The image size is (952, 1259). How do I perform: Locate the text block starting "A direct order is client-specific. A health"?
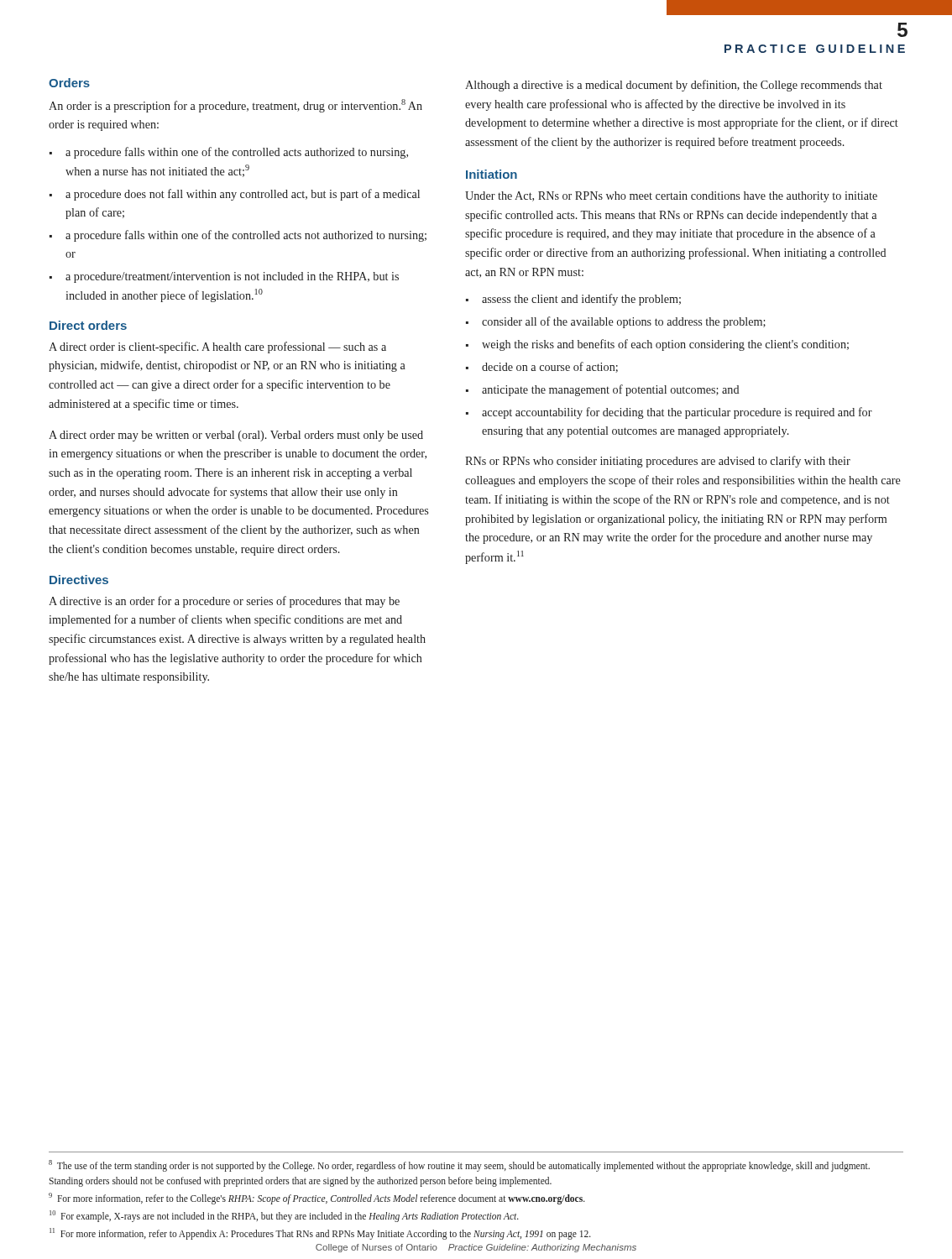(x=227, y=375)
